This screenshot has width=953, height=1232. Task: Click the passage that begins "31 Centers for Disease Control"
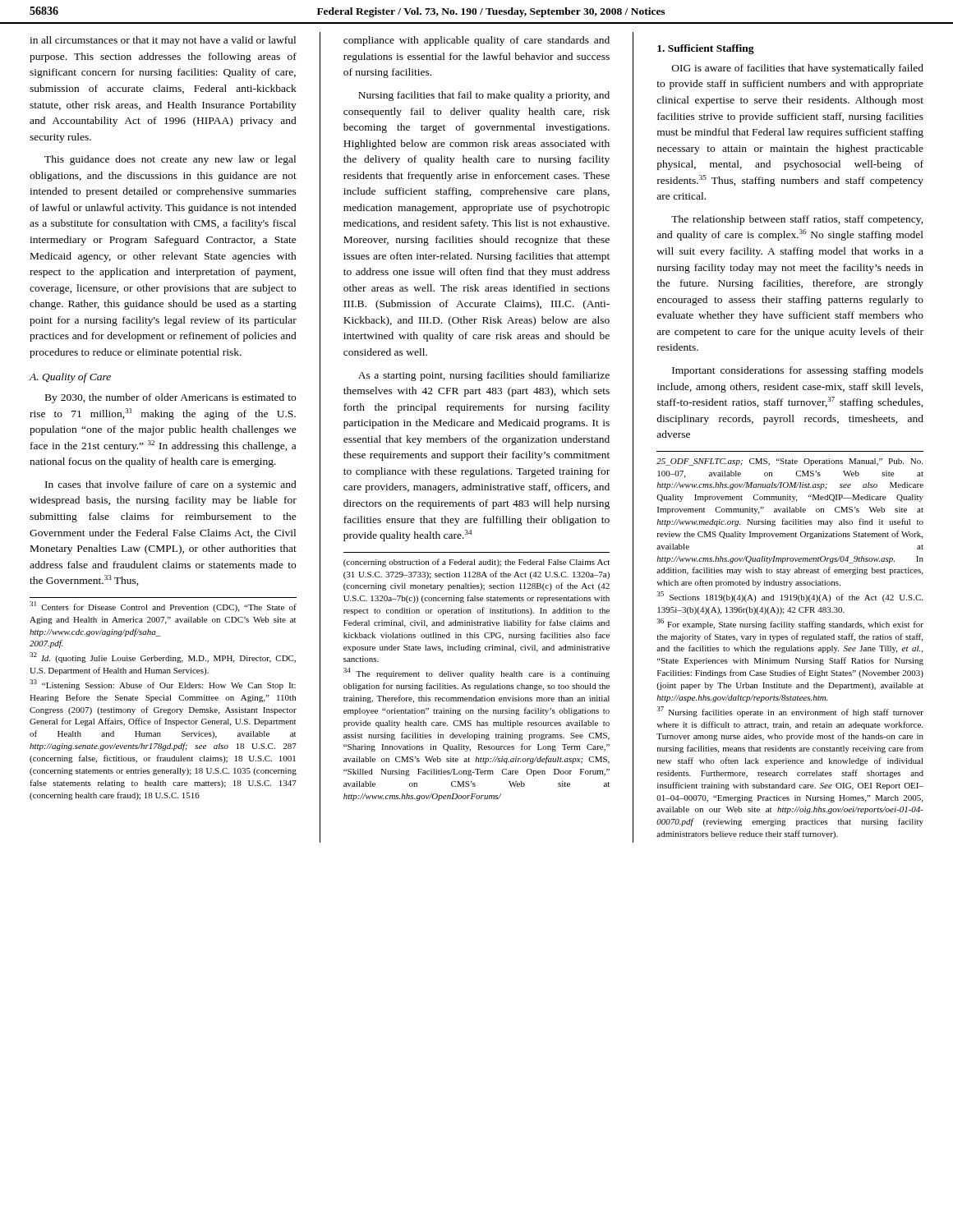point(163,625)
